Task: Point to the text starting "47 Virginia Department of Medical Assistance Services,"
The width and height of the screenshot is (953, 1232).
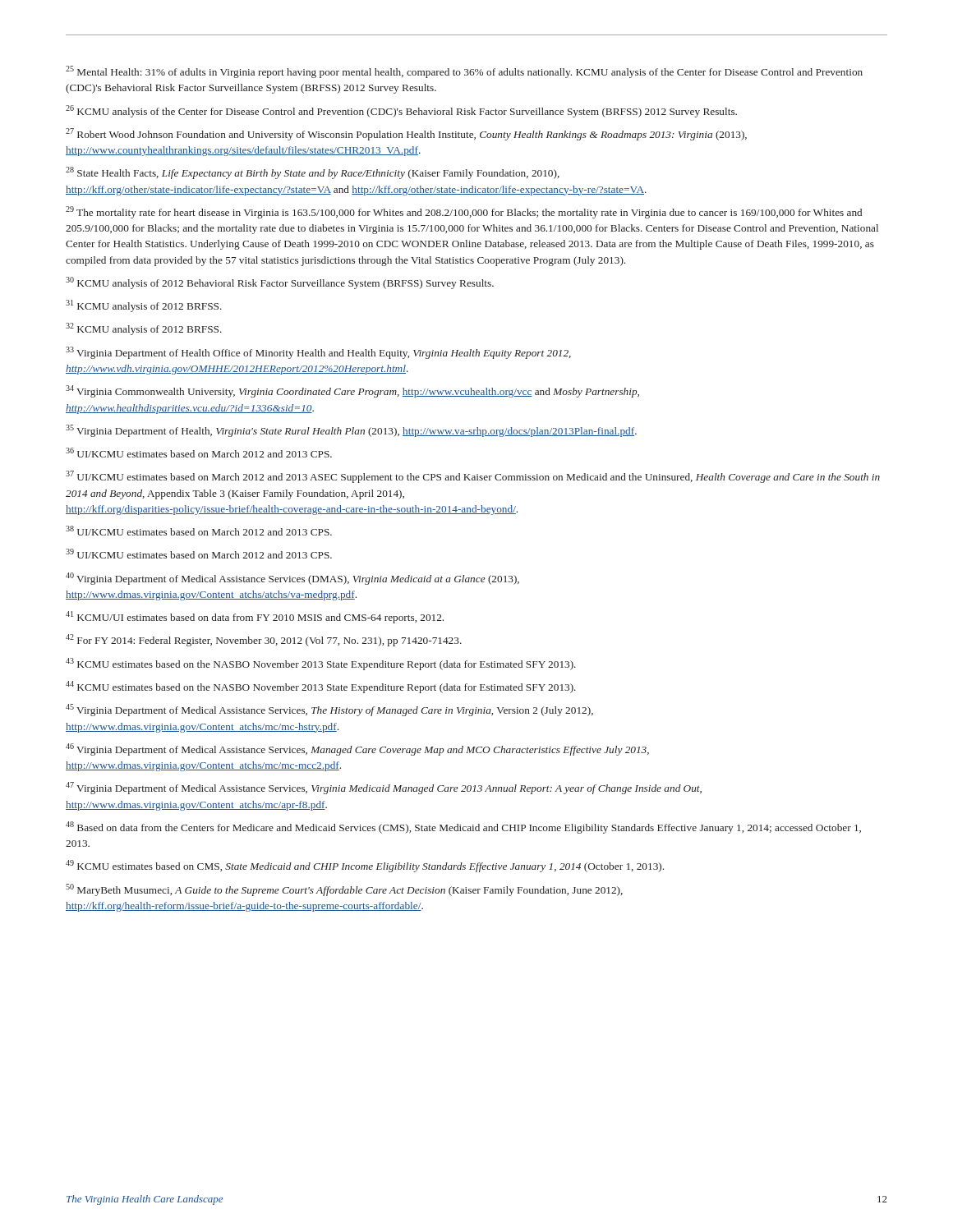Action: point(384,795)
